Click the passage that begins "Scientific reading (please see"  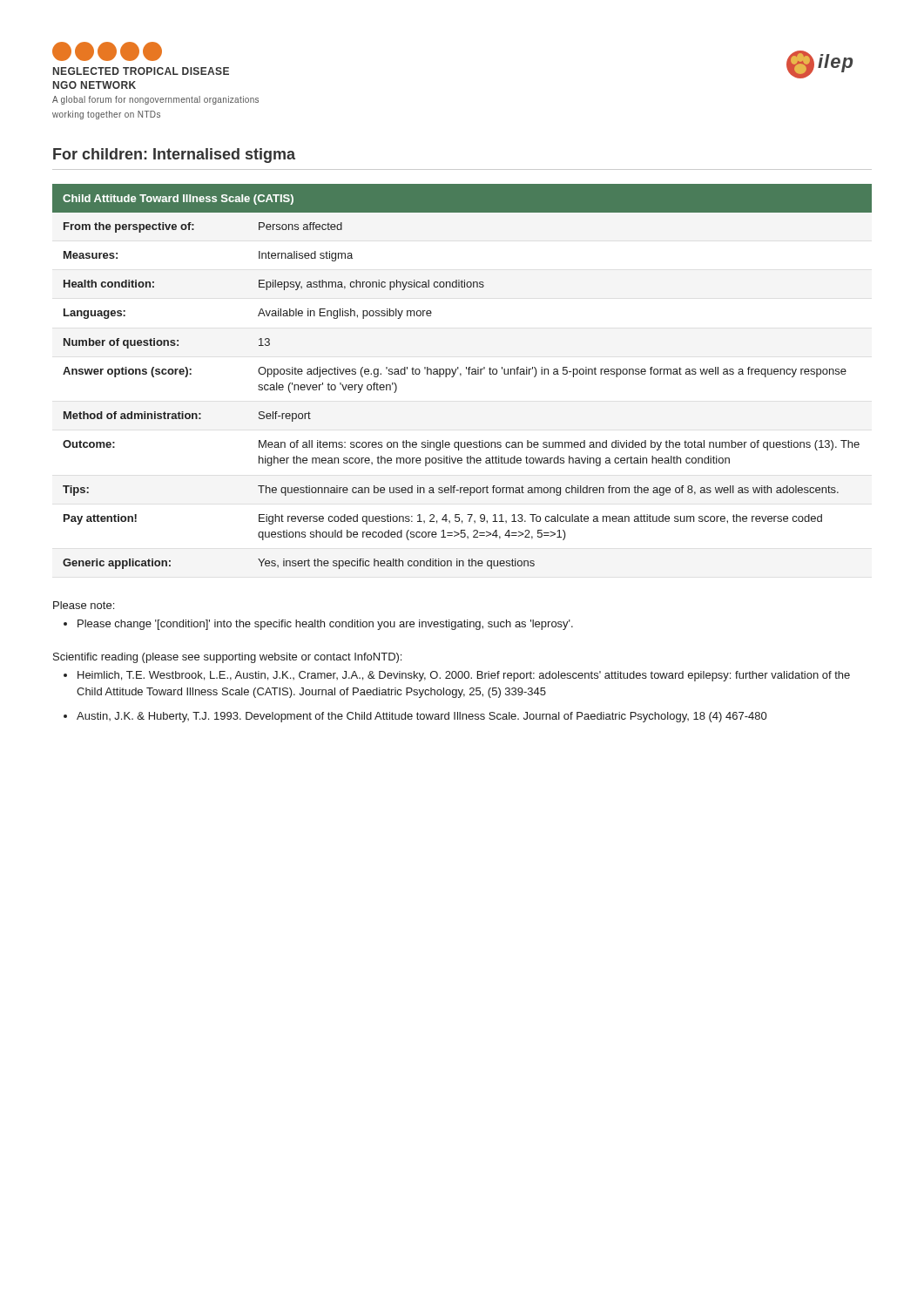click(x=228, y=656)
